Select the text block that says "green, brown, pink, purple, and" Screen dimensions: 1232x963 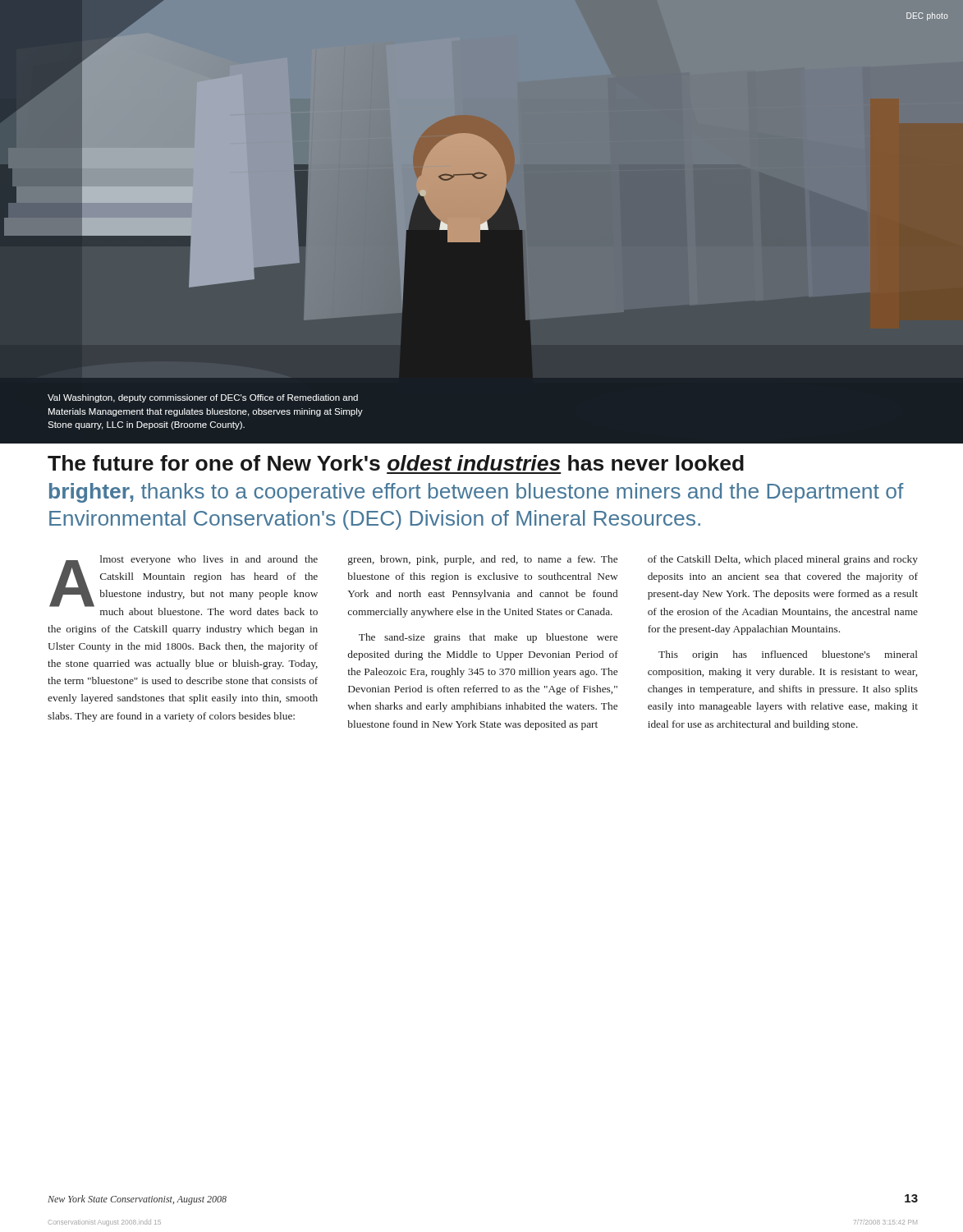(x=483, y=641)
